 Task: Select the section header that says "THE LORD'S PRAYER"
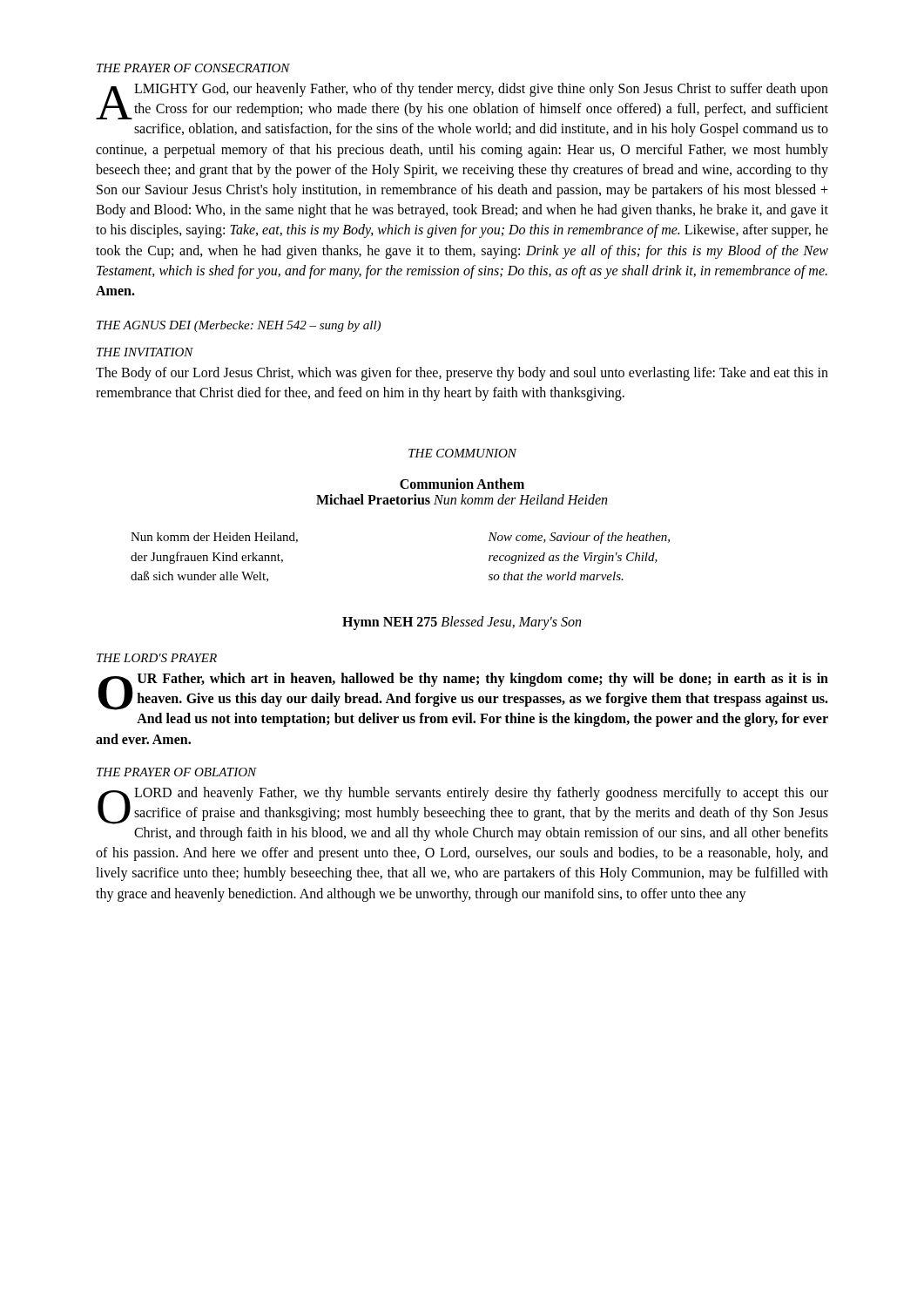click(156, 658)
